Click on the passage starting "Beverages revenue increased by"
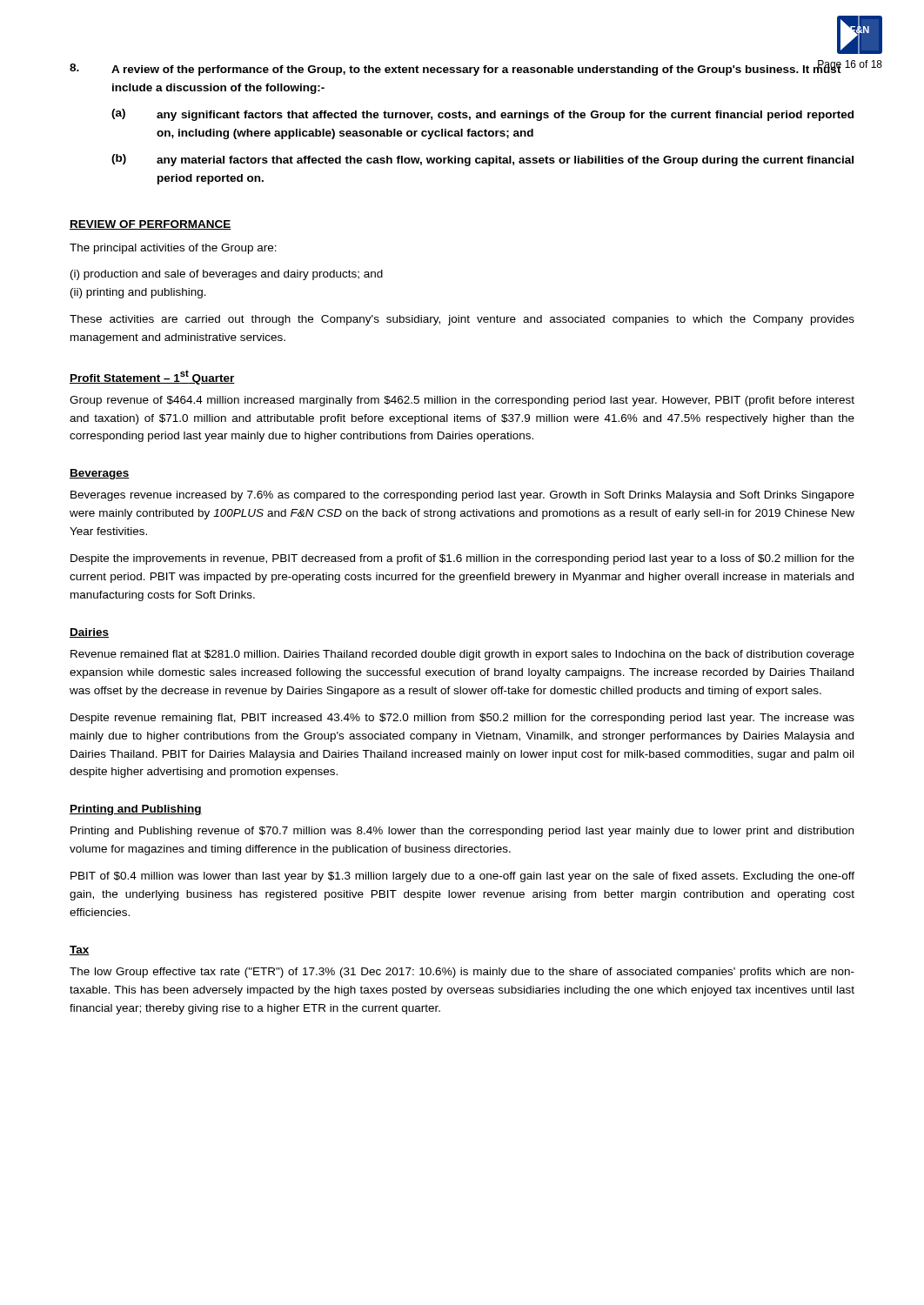 pyautogui.click(x=462, y=513)
